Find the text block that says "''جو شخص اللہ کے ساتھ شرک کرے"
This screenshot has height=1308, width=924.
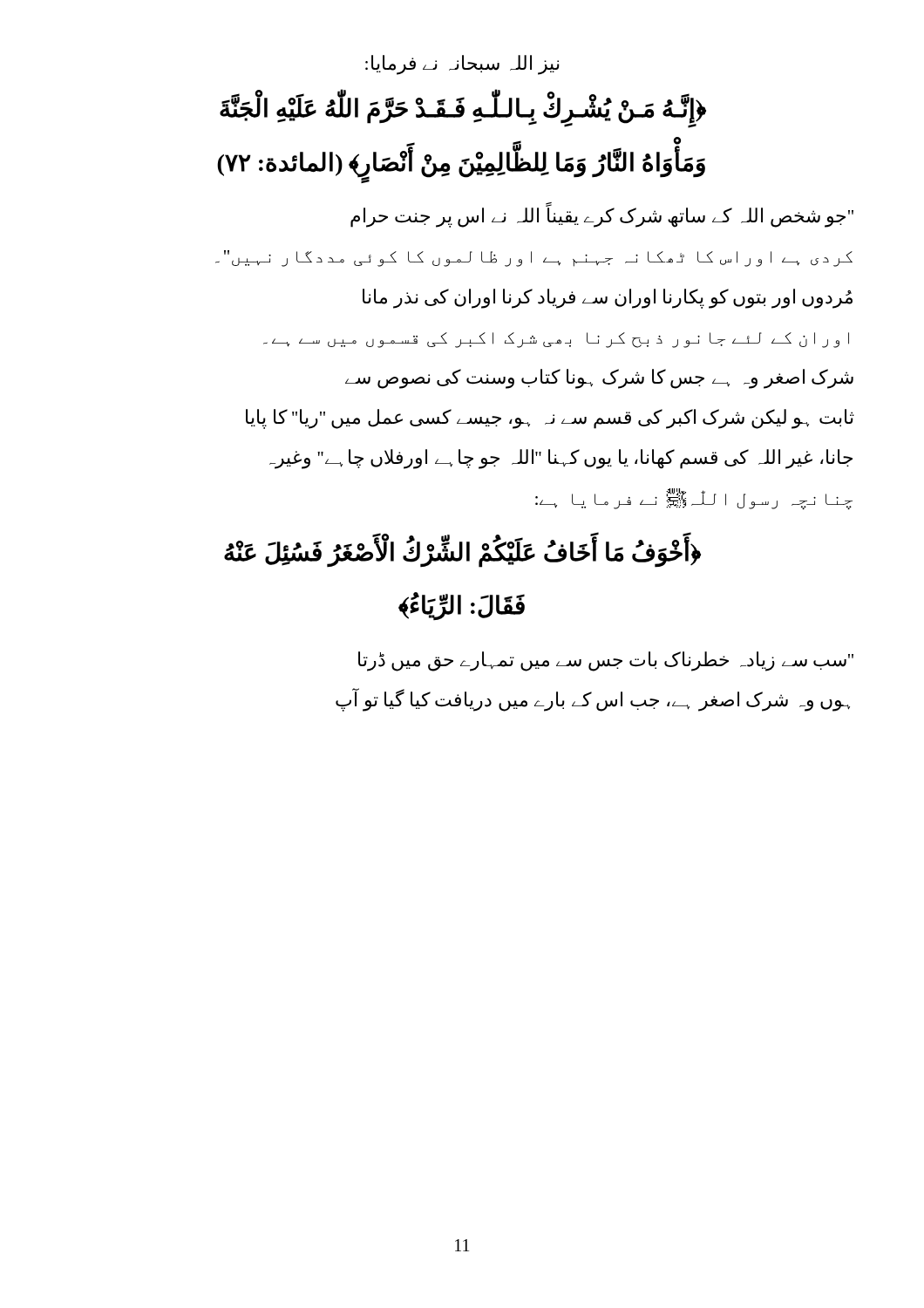click(602, 216)
